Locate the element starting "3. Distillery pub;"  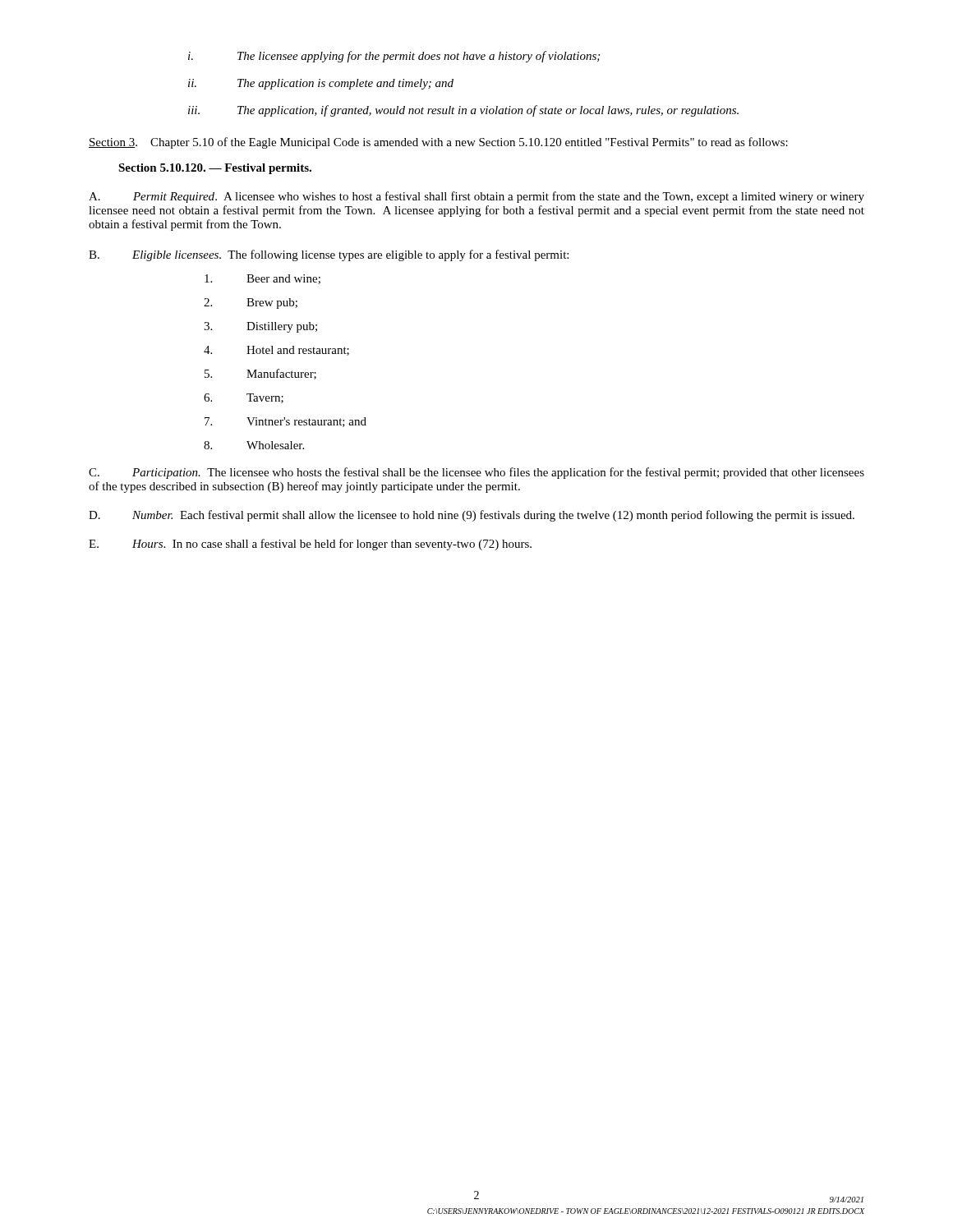point(260,327)
